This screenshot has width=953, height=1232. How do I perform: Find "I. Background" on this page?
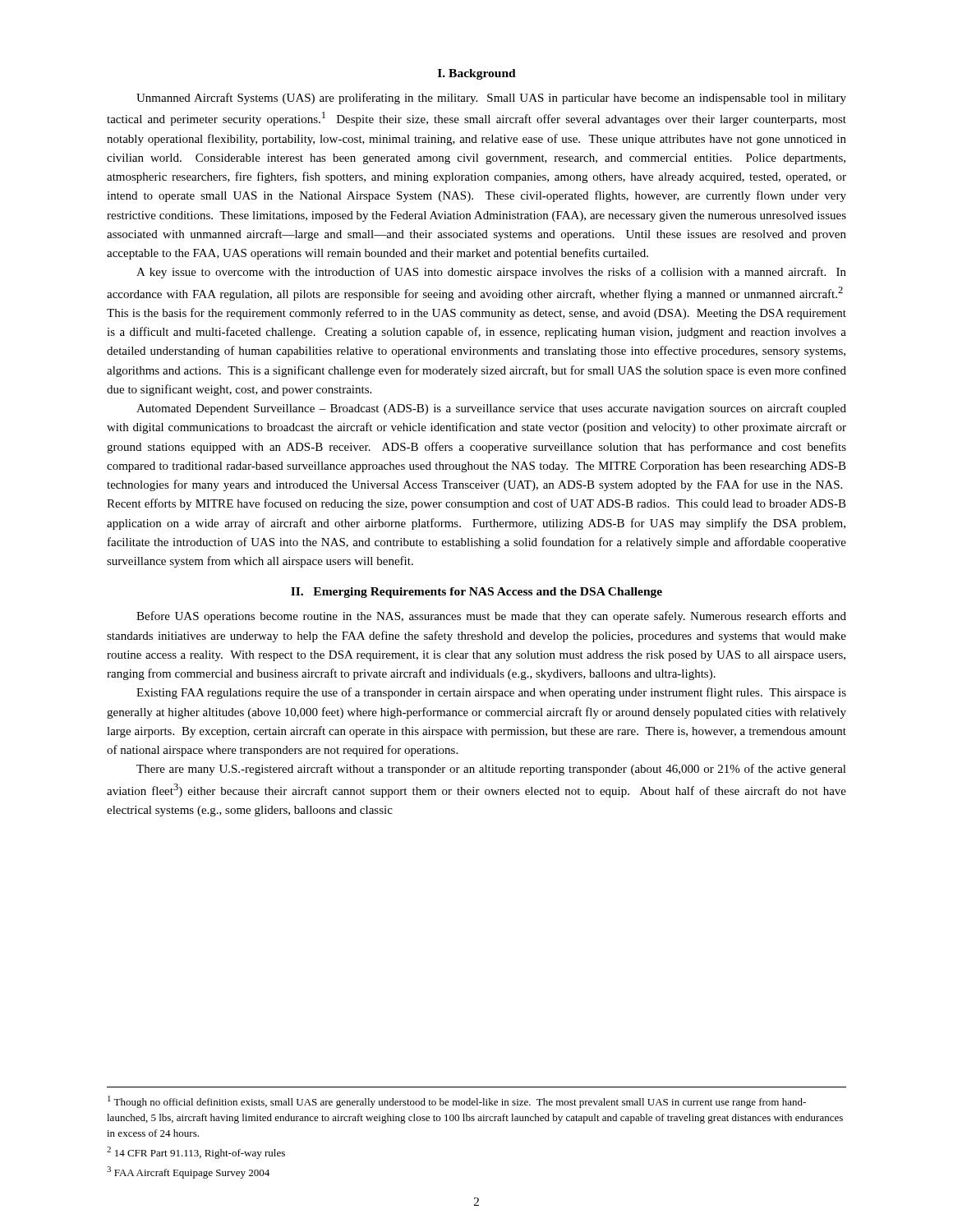click(476, 73)
